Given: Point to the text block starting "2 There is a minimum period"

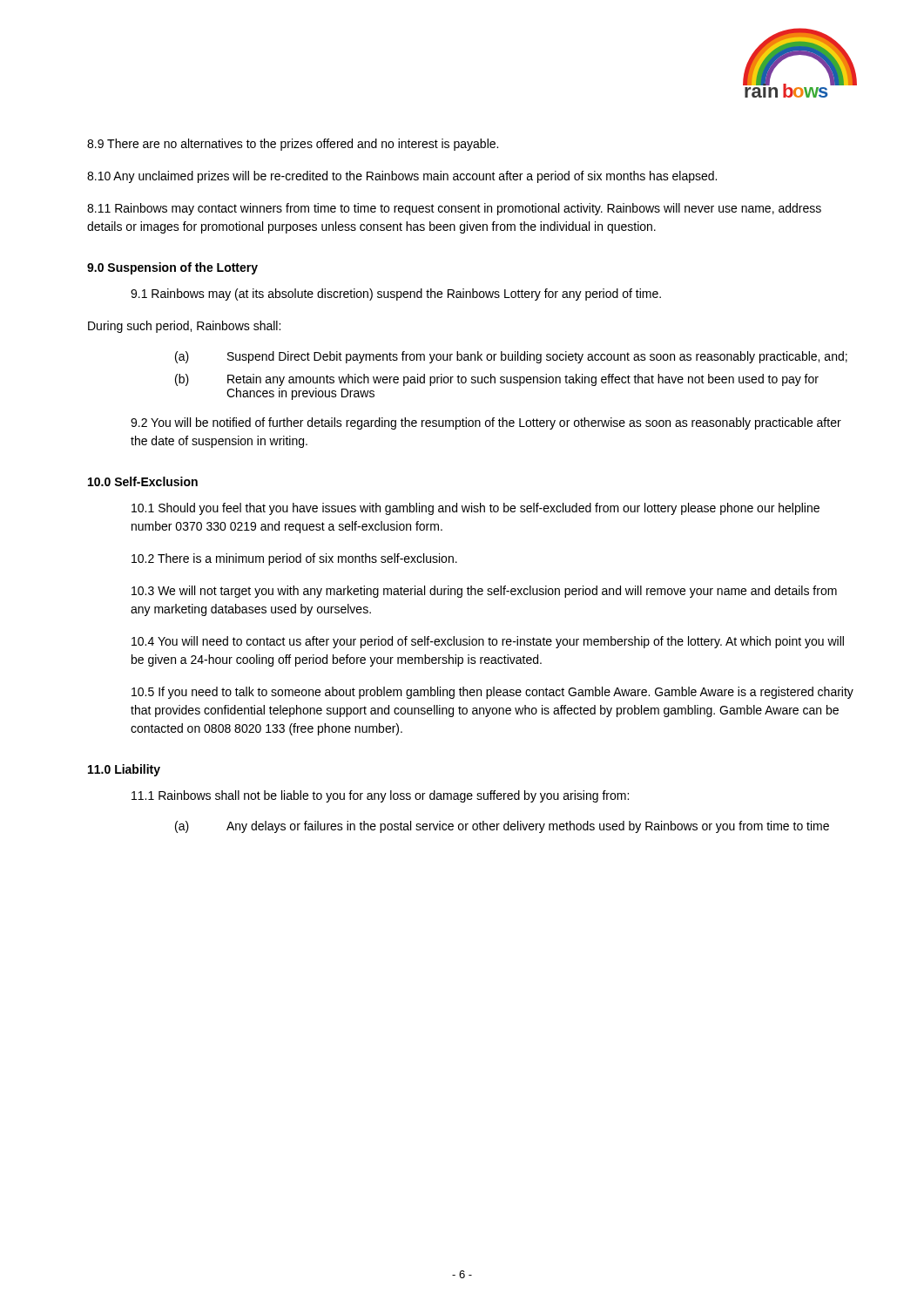Looking at the screenshot, I should (294, 559).
